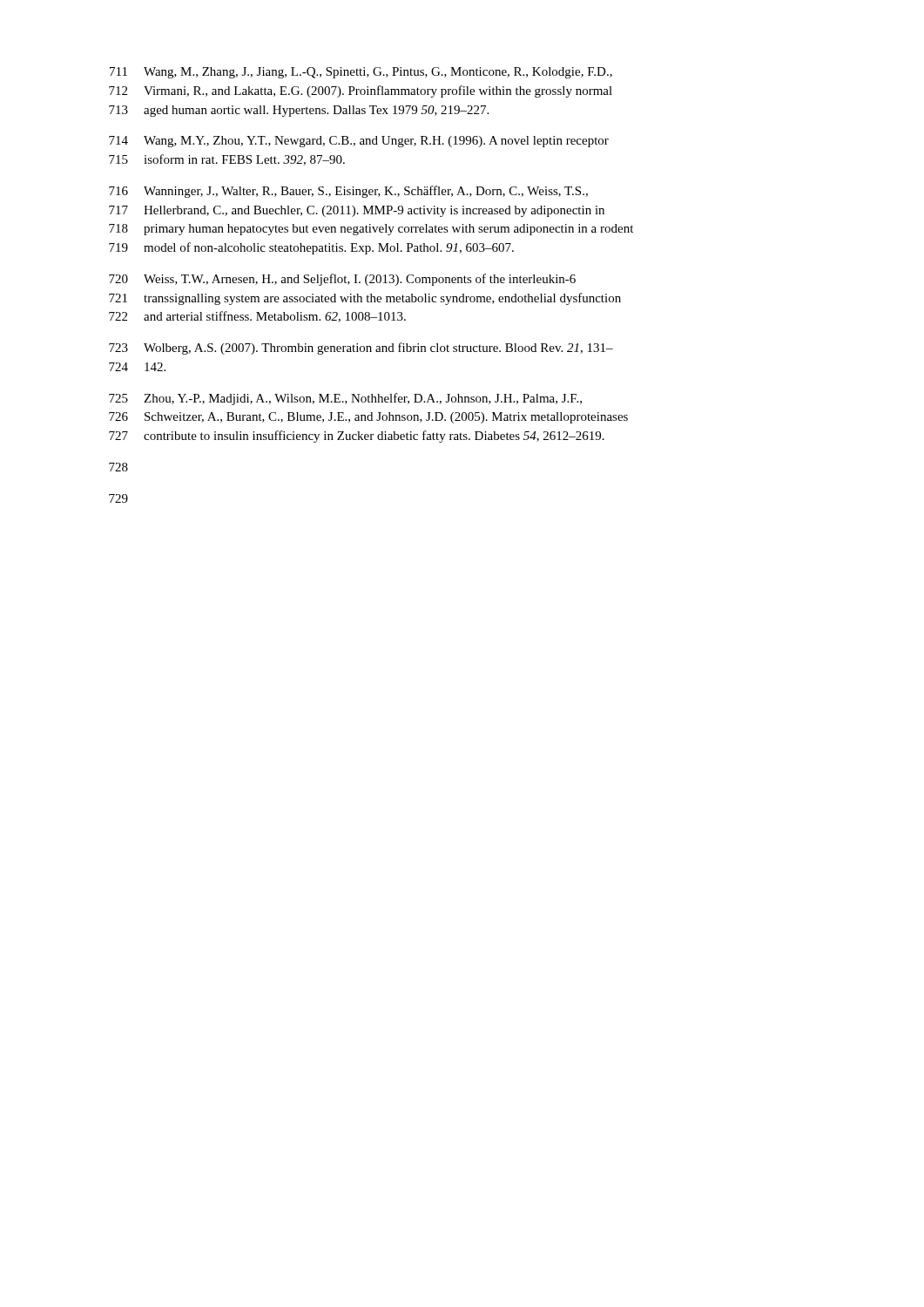The image size is (924, 1307).
Task: Find the block on this page that starts "720721722 Weiss, T.W., Arnesen, H.,"
Action: click(462, 298)
